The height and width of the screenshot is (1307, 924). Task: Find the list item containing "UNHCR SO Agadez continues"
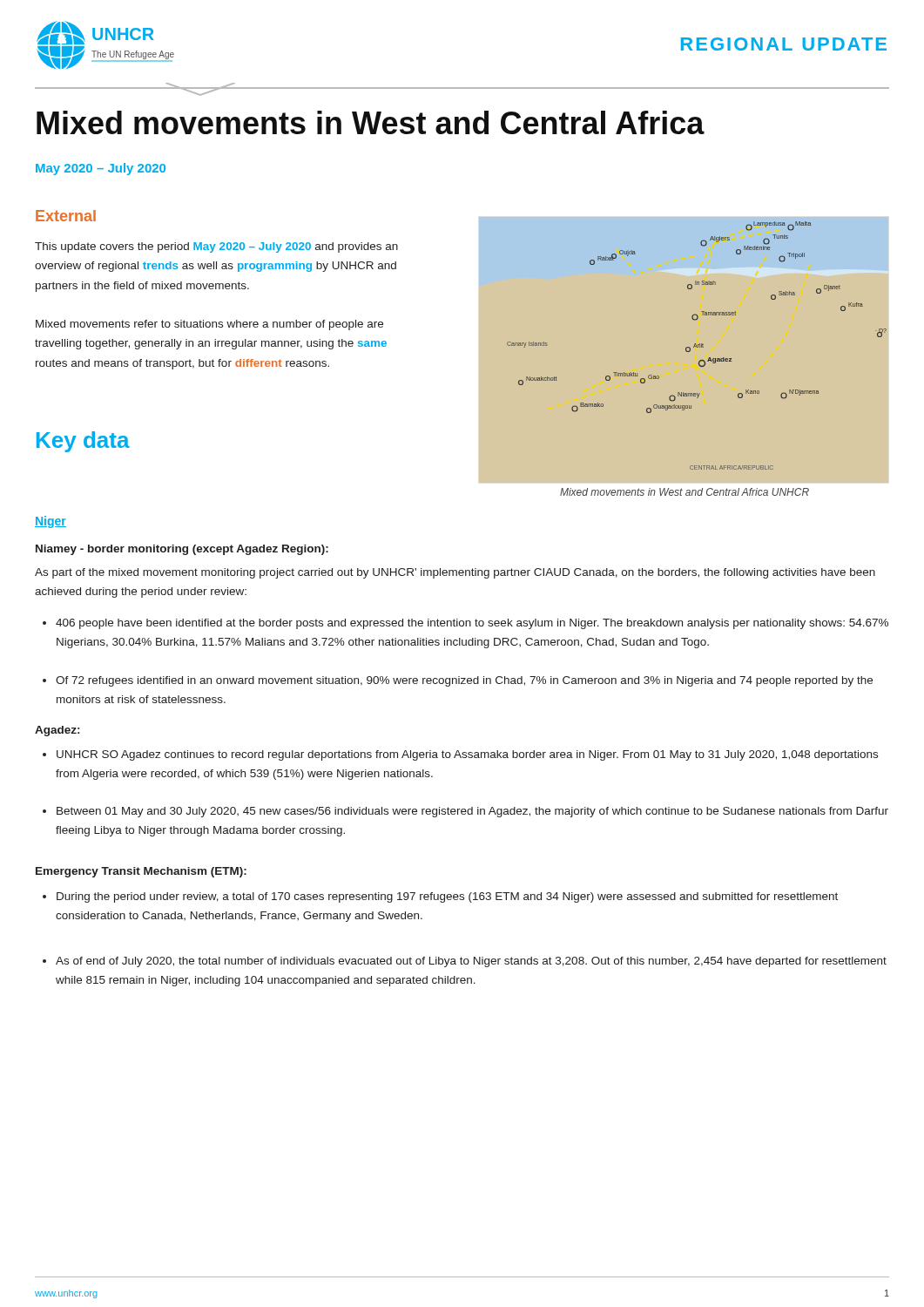[462, 764]
